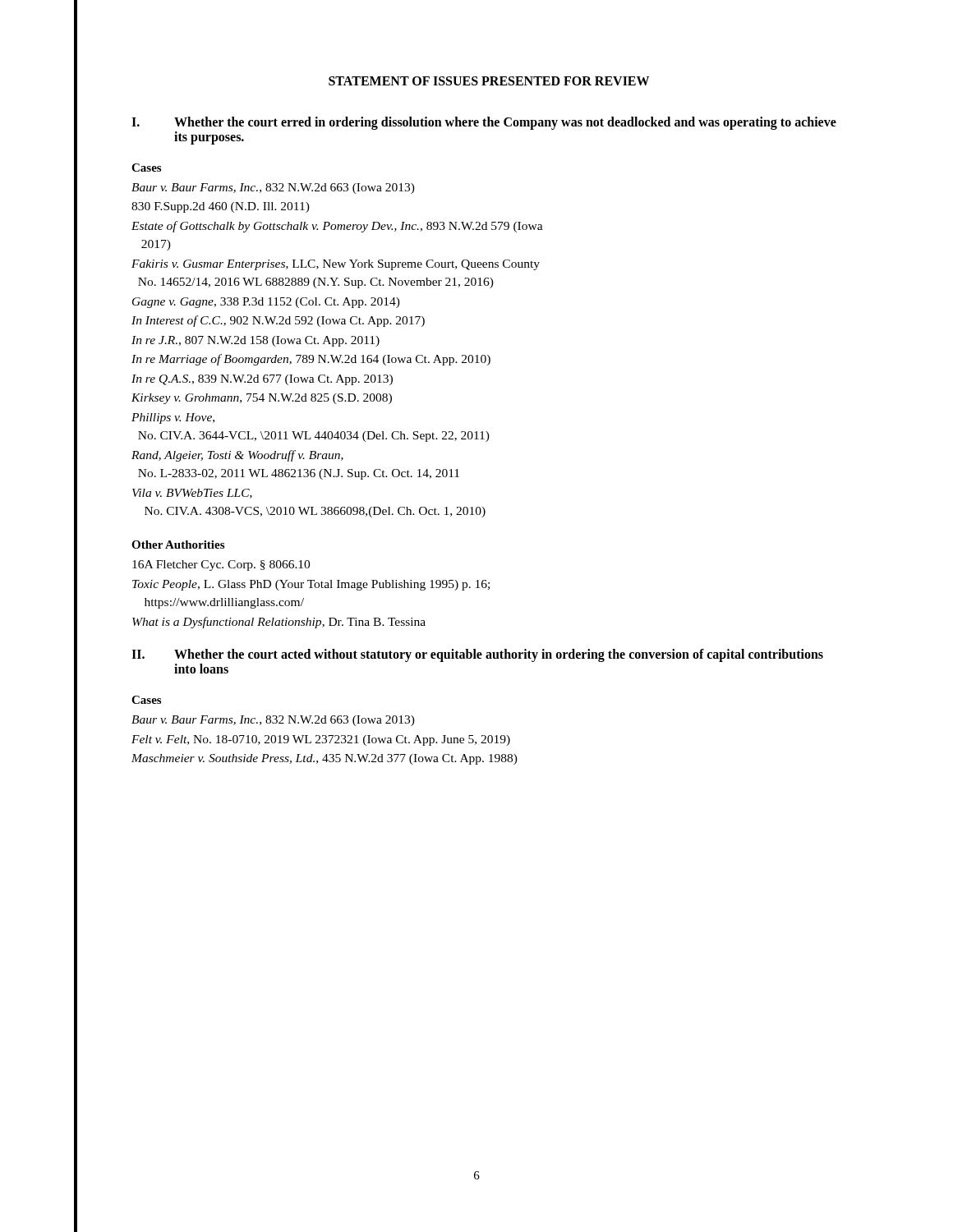953x1232 pixels.
Task: Find the region starting "830 F.Supp.2d 460 (N.D. Ill."
Action: (x=221, y=206)
